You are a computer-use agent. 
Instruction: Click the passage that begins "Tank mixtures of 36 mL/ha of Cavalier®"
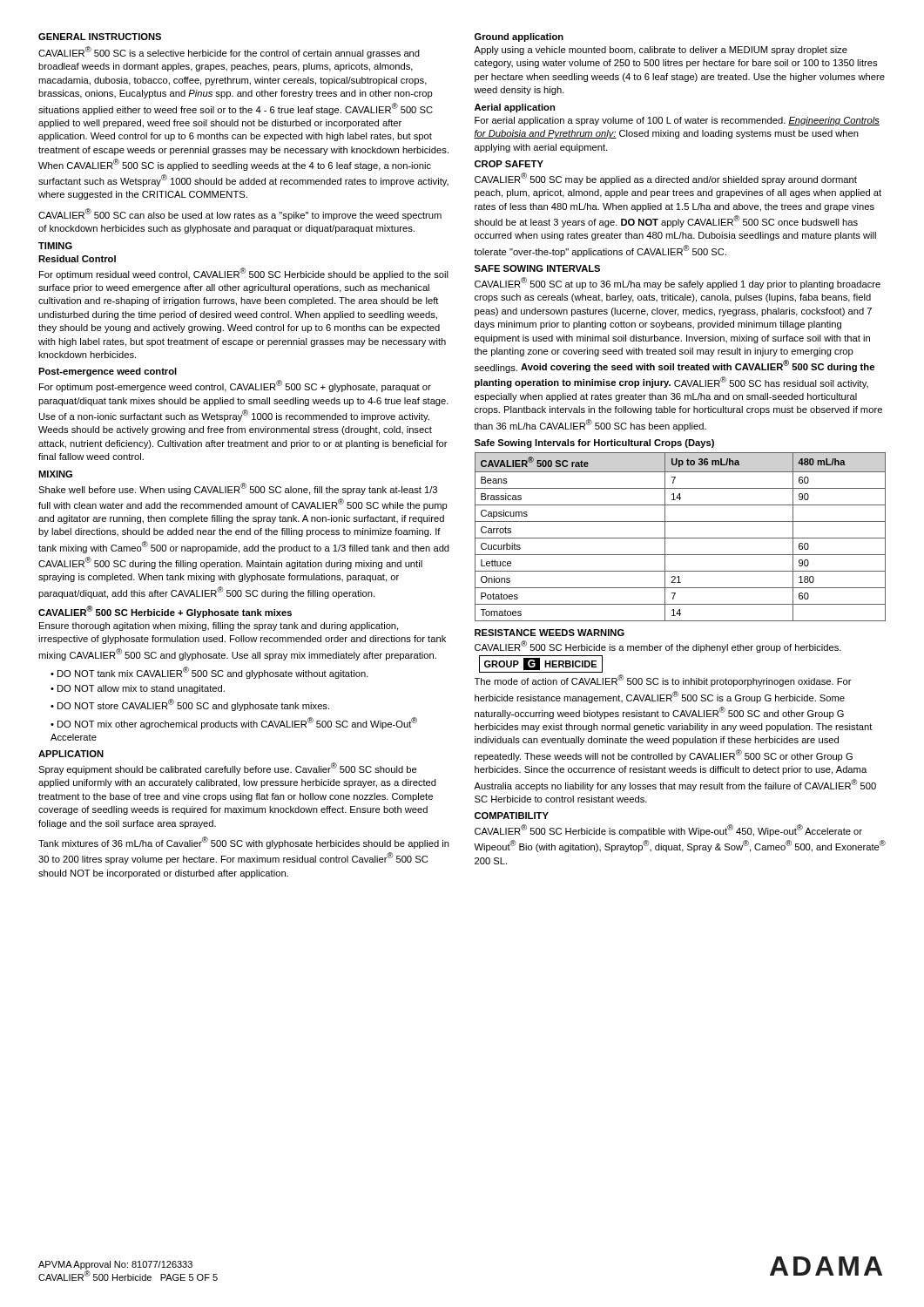click(244, 857)
